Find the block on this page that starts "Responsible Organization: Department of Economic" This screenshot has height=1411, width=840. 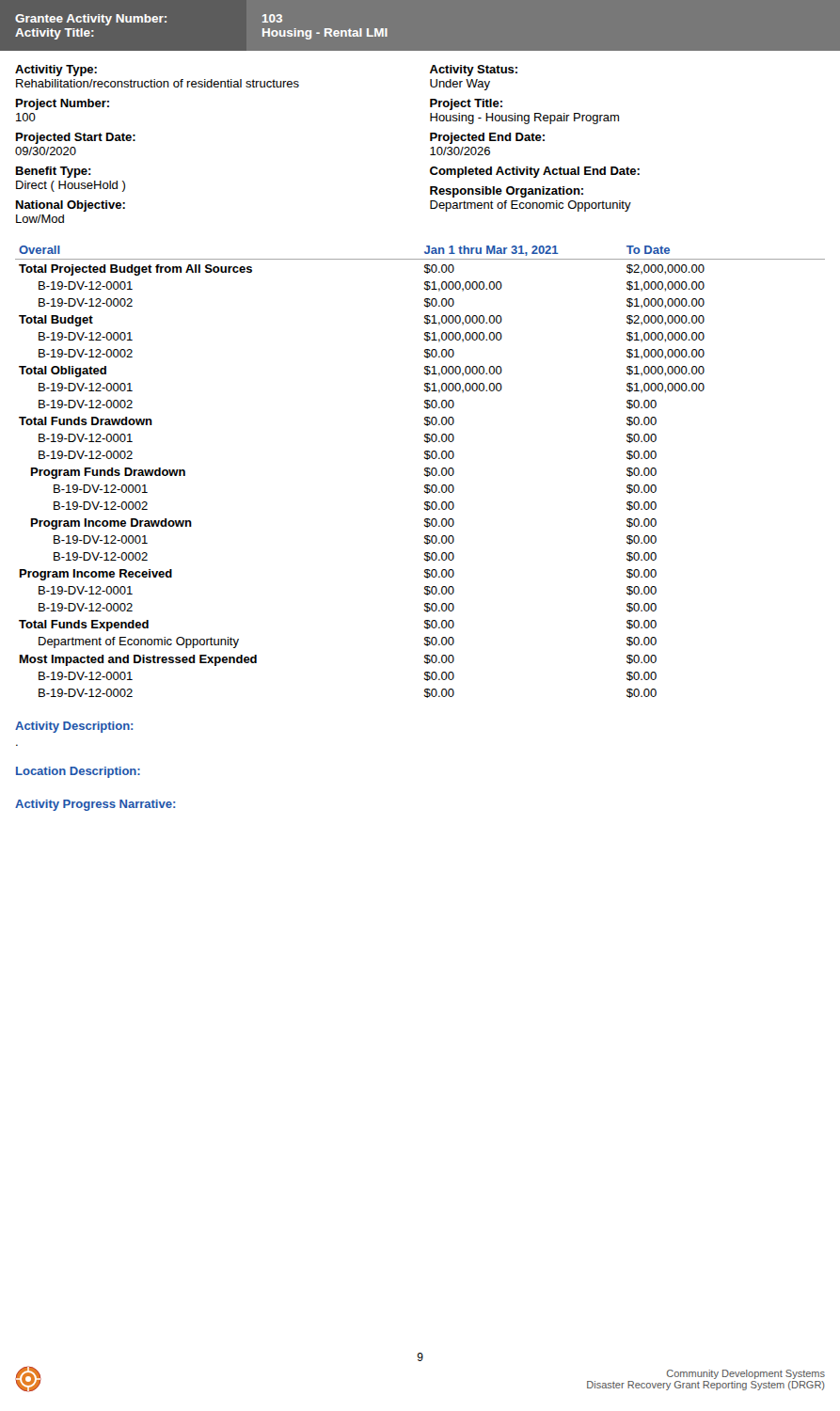[530, 198]
